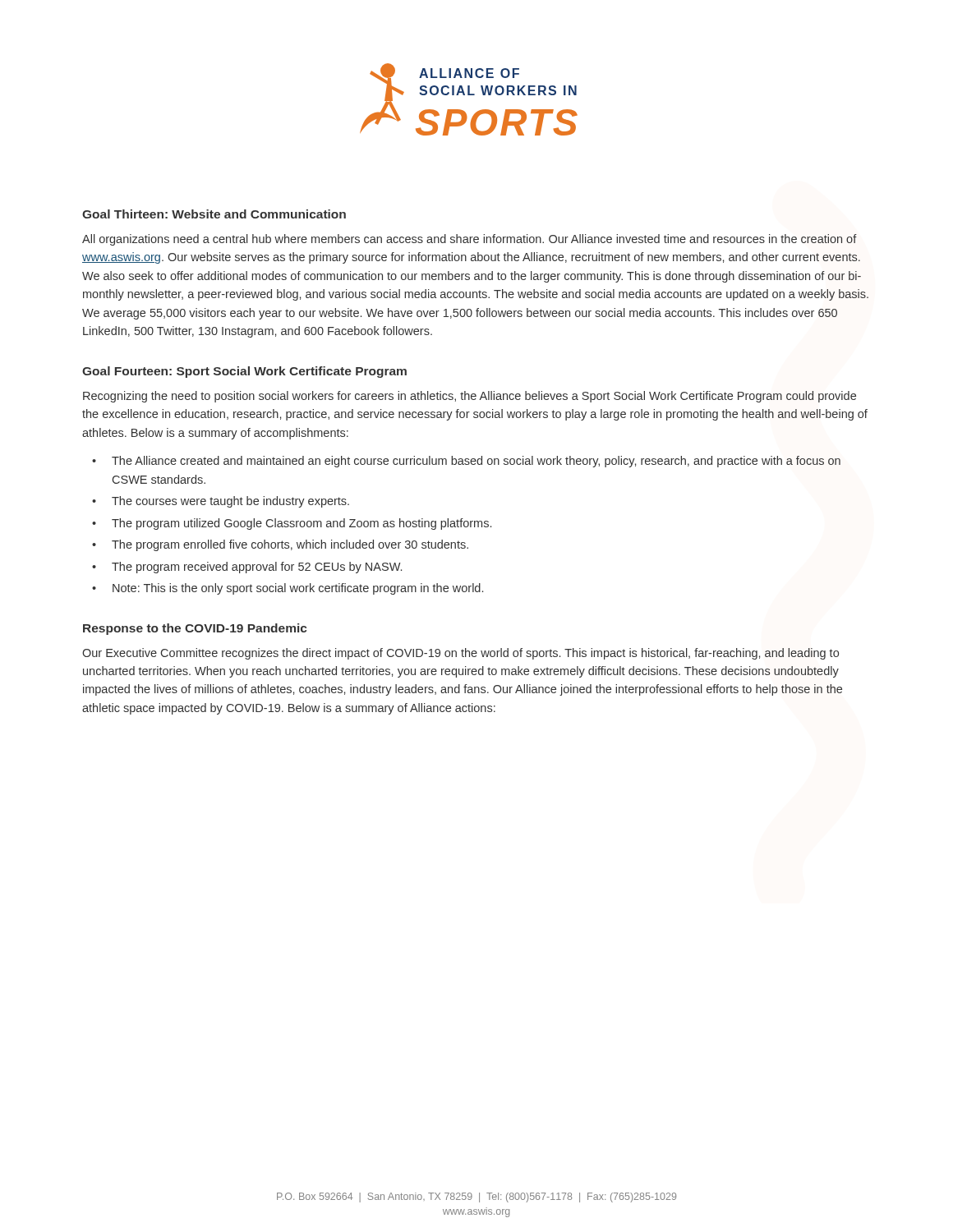This screenshot has height=1232, width=953.
Task: Find the list item that says "The Alliance created and maintained"
Action: coord(476,470)
